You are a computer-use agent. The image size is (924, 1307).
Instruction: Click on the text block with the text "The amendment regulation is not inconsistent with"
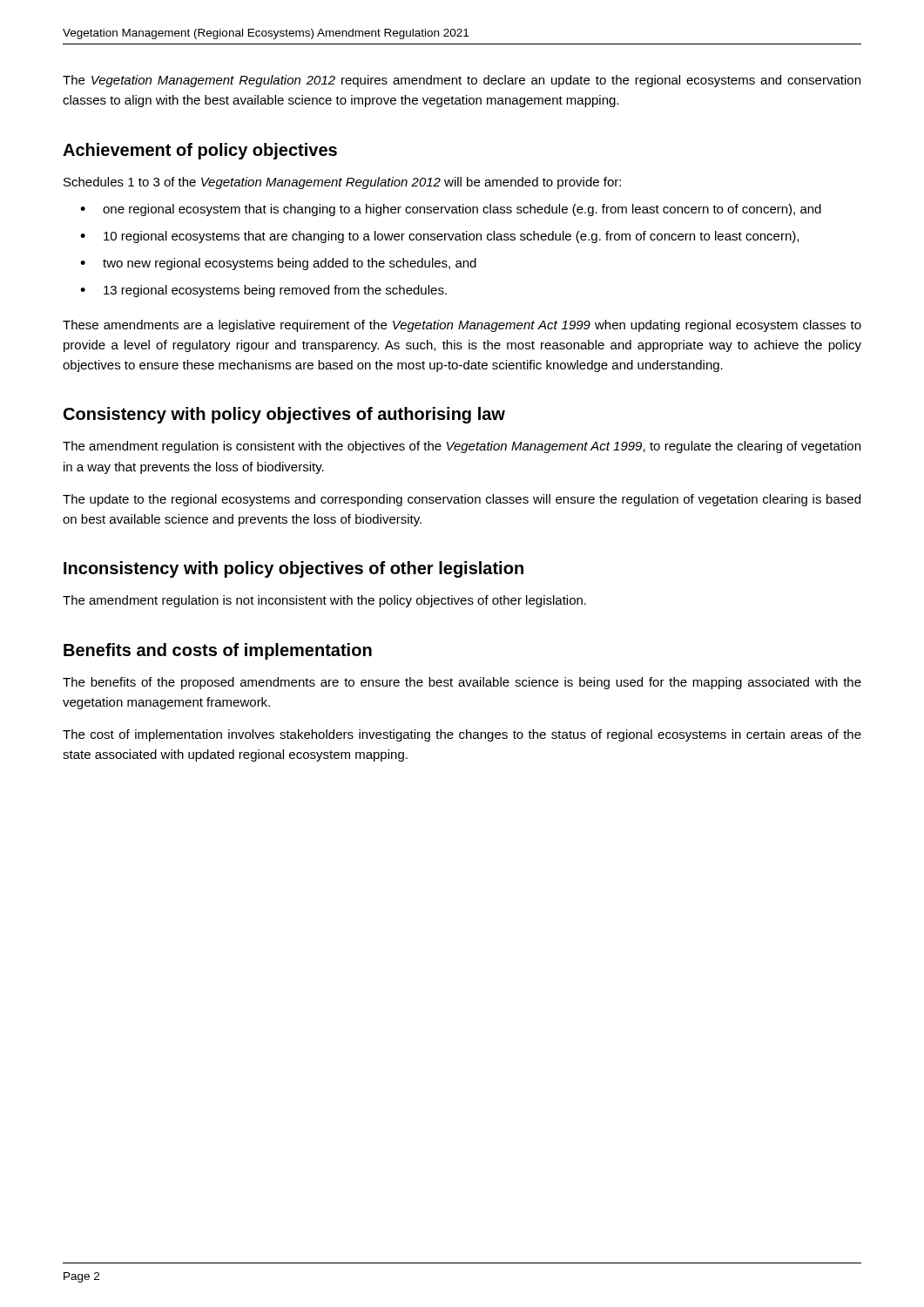[325, 600]
